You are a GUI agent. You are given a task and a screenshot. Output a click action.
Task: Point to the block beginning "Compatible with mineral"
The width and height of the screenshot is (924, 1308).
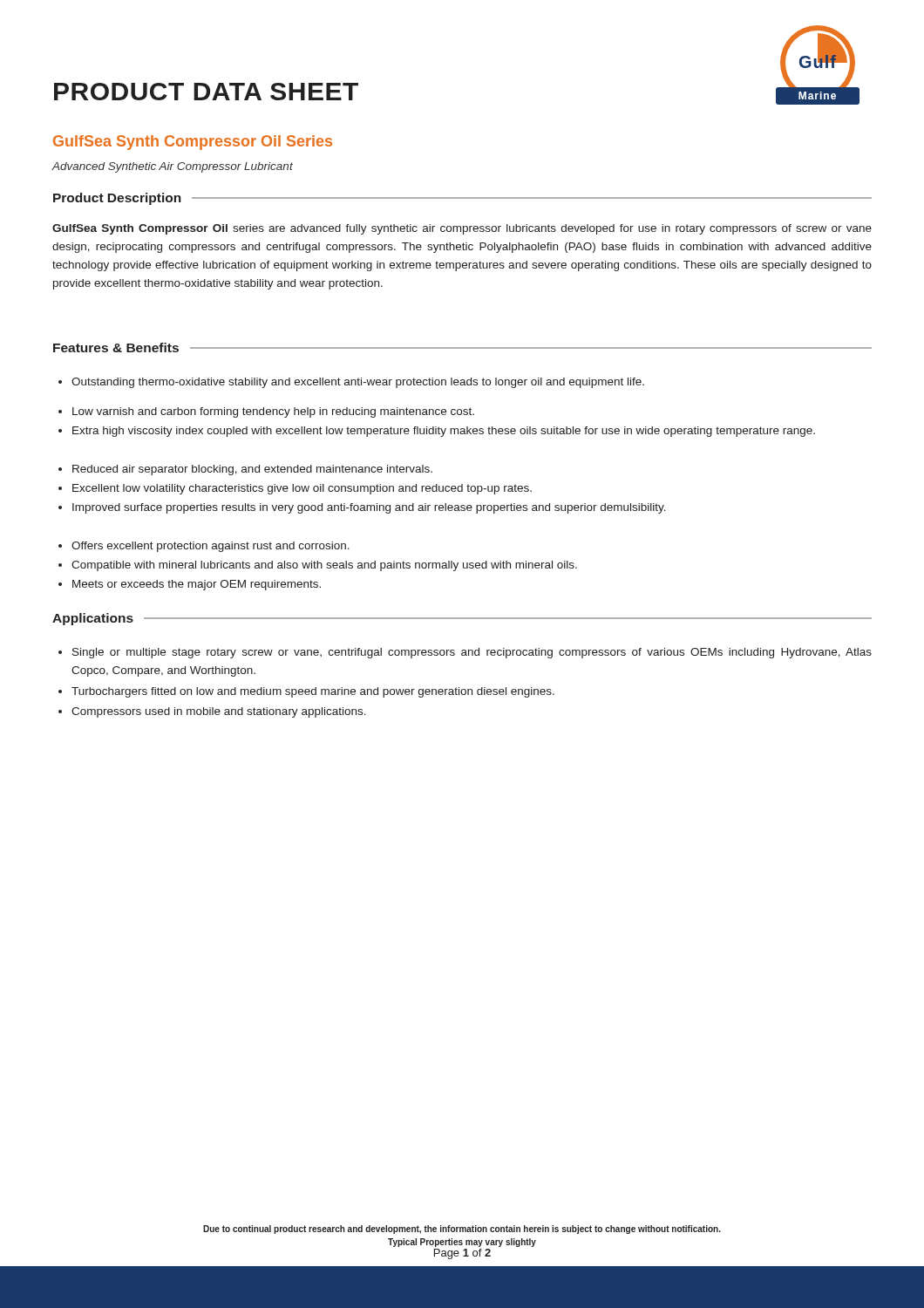click(462, 565)
